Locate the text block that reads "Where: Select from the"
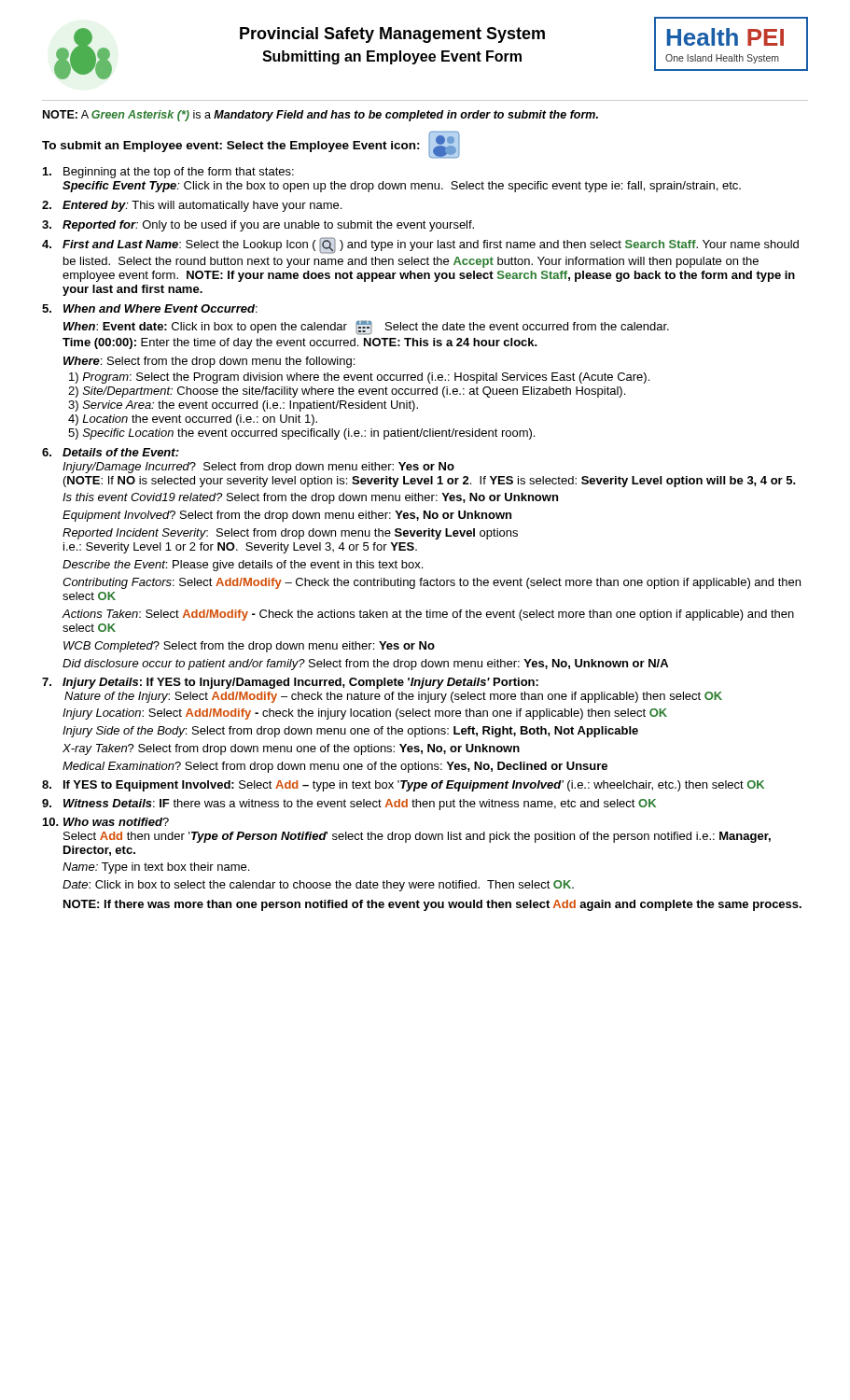Viewport: 850px width, 1400px height. coord(435,396)
